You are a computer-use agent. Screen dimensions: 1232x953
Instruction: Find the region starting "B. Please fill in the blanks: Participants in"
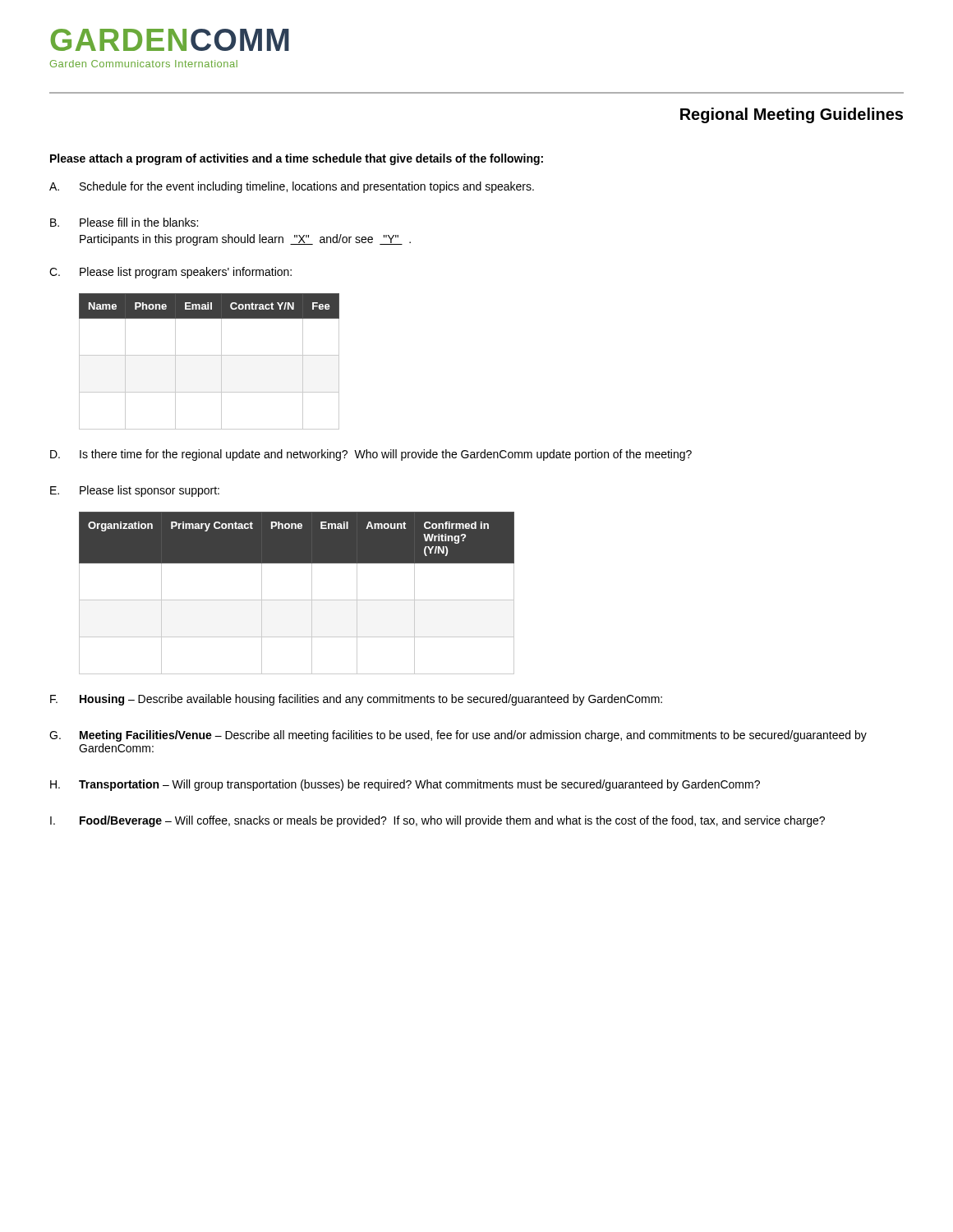pyautogui.click(x=124, y=222)
